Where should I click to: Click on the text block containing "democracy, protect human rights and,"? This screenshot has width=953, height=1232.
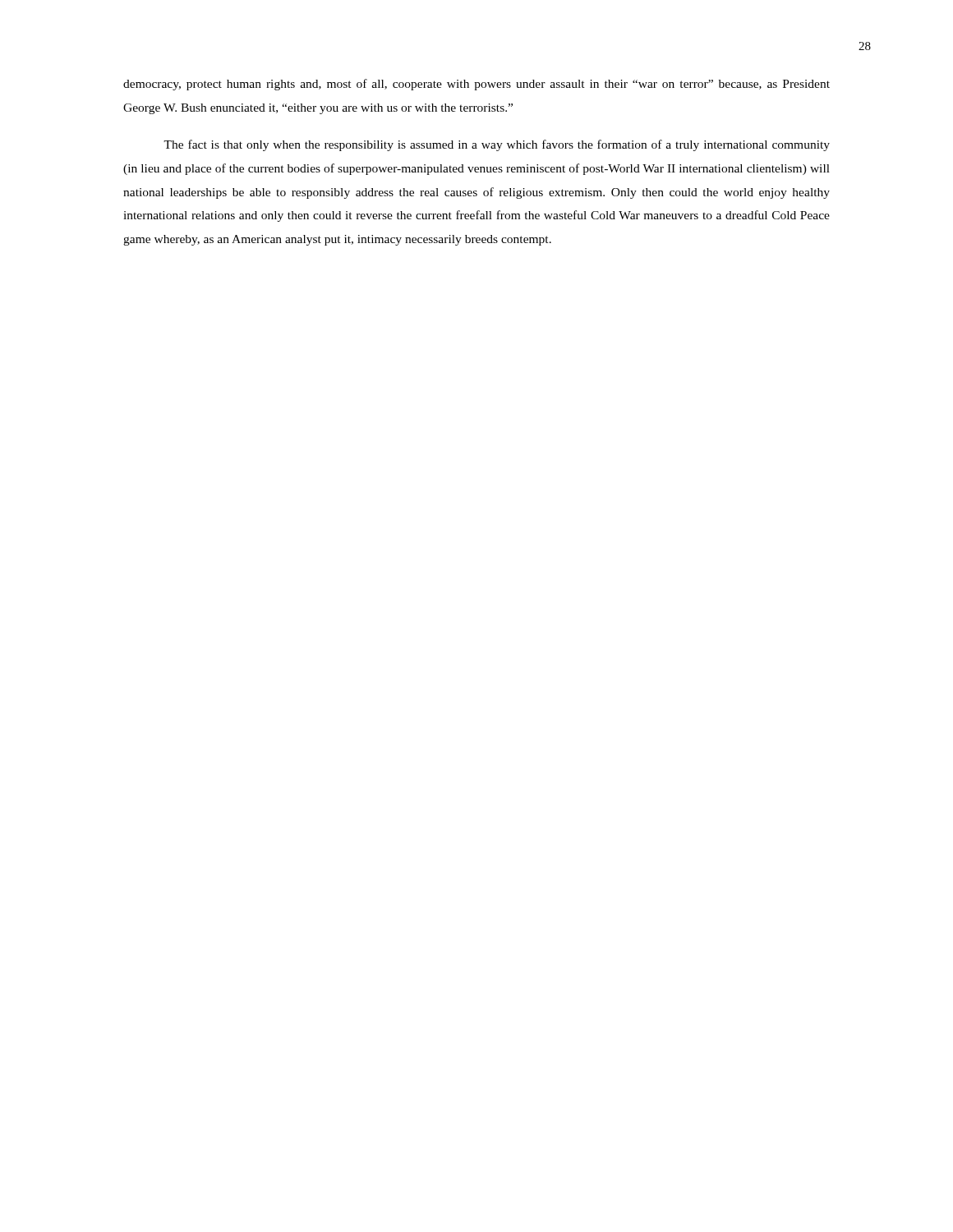476,162
